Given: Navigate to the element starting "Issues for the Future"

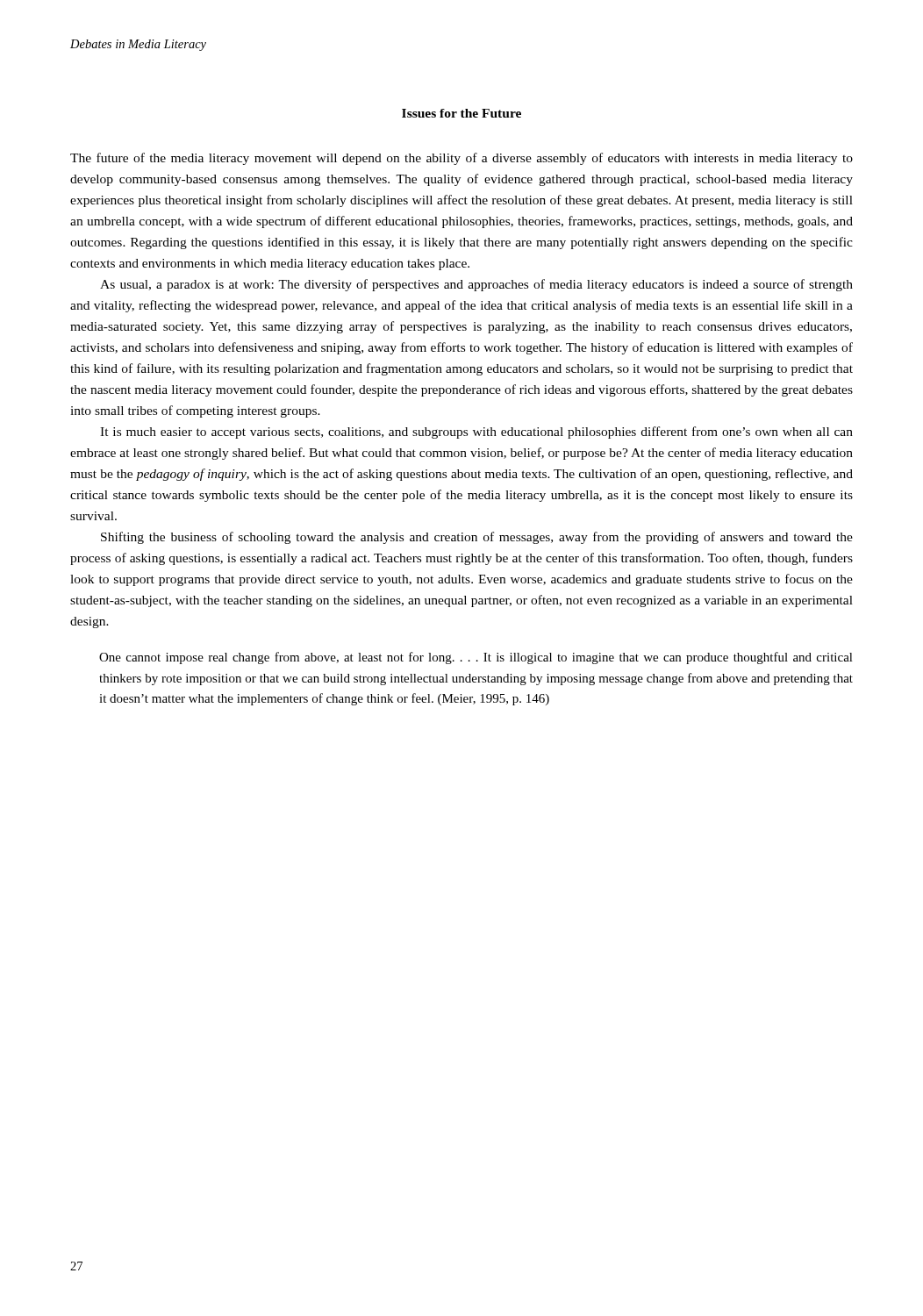Looking at the screenshot, I should coord(462,113).
